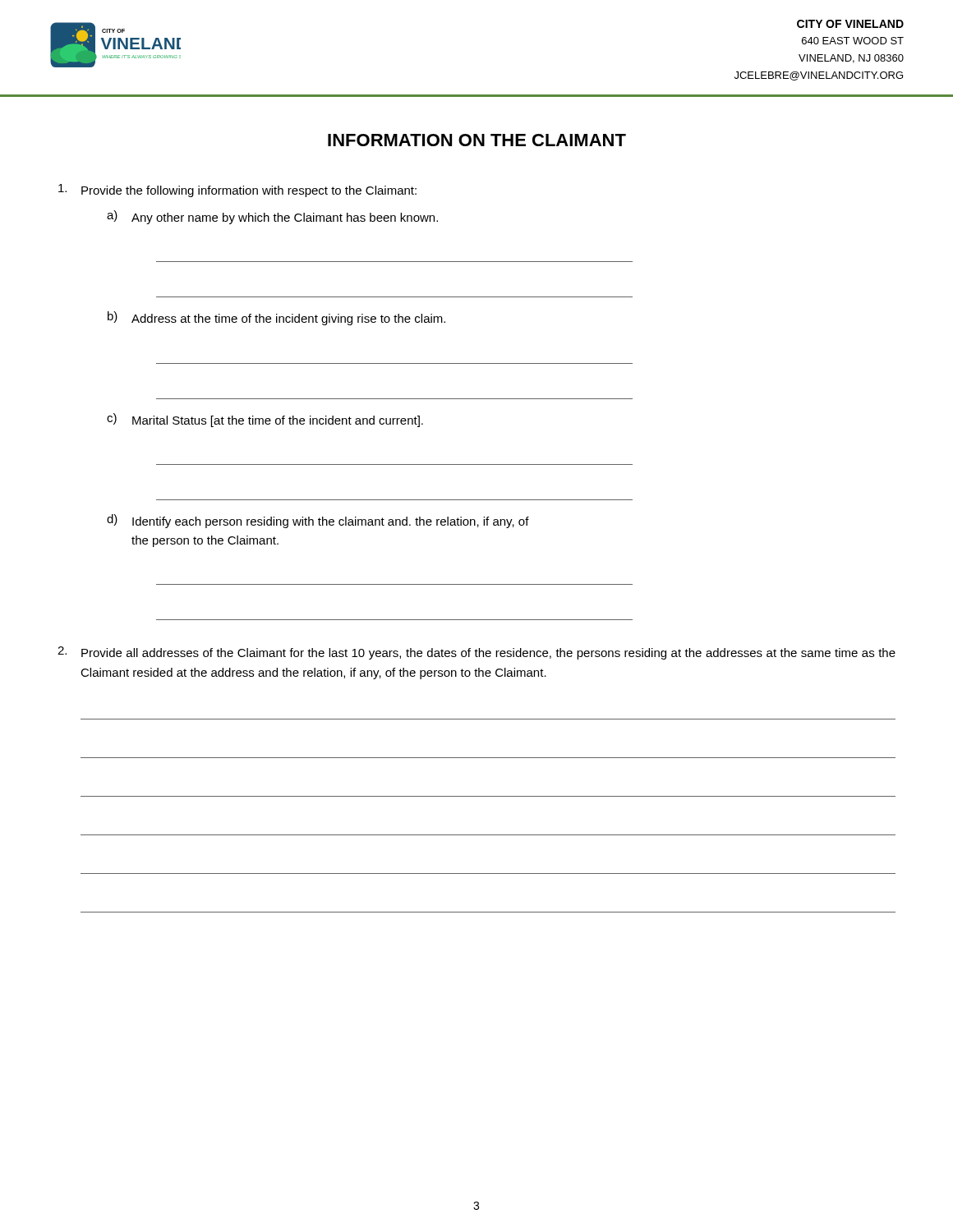Viewport: 953px width, 1232px height.
Task: Click on the element starting "d) Identify each person residing with the"
Action: 318,521
